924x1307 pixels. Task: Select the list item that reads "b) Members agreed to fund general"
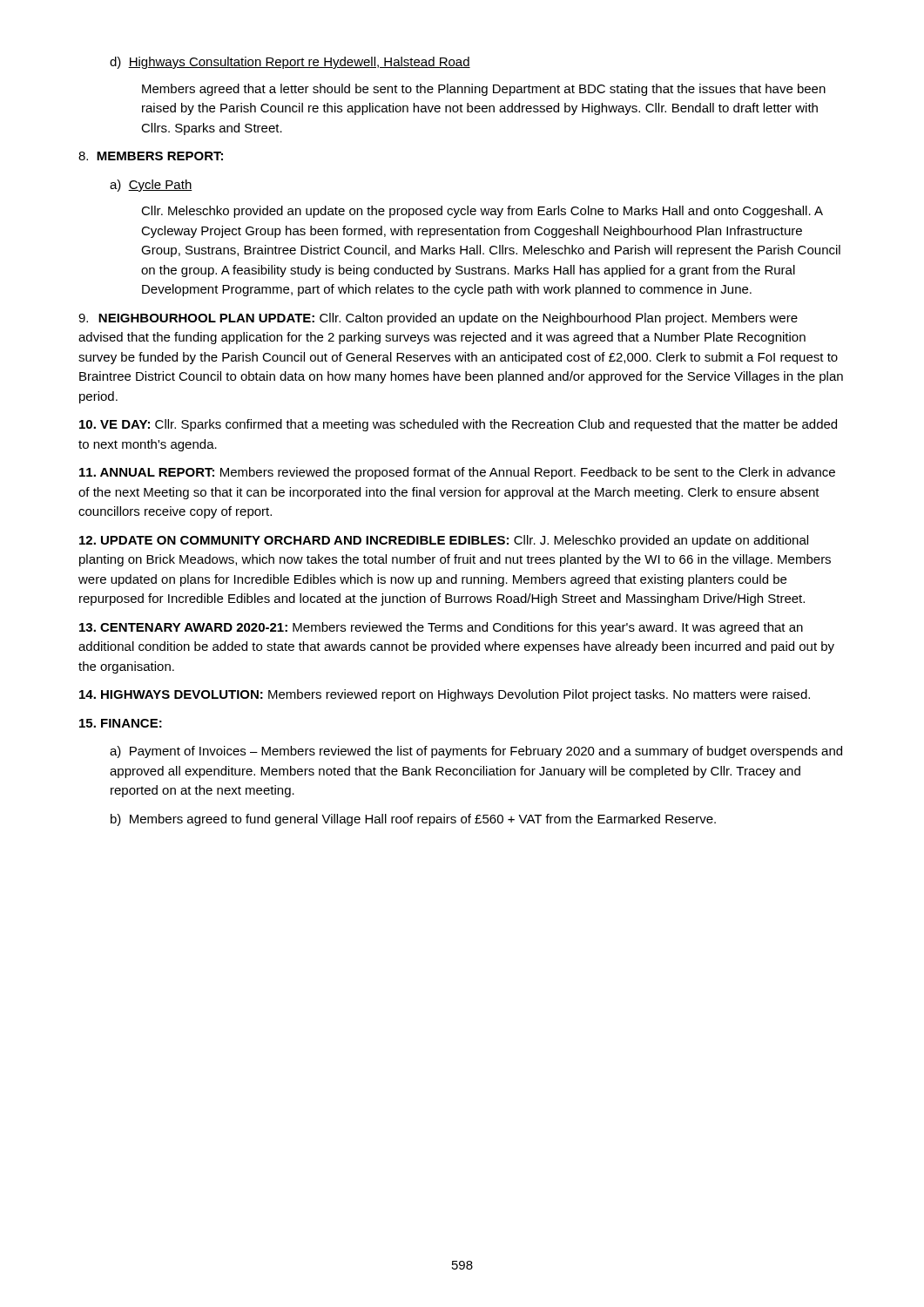click(413, 818)
